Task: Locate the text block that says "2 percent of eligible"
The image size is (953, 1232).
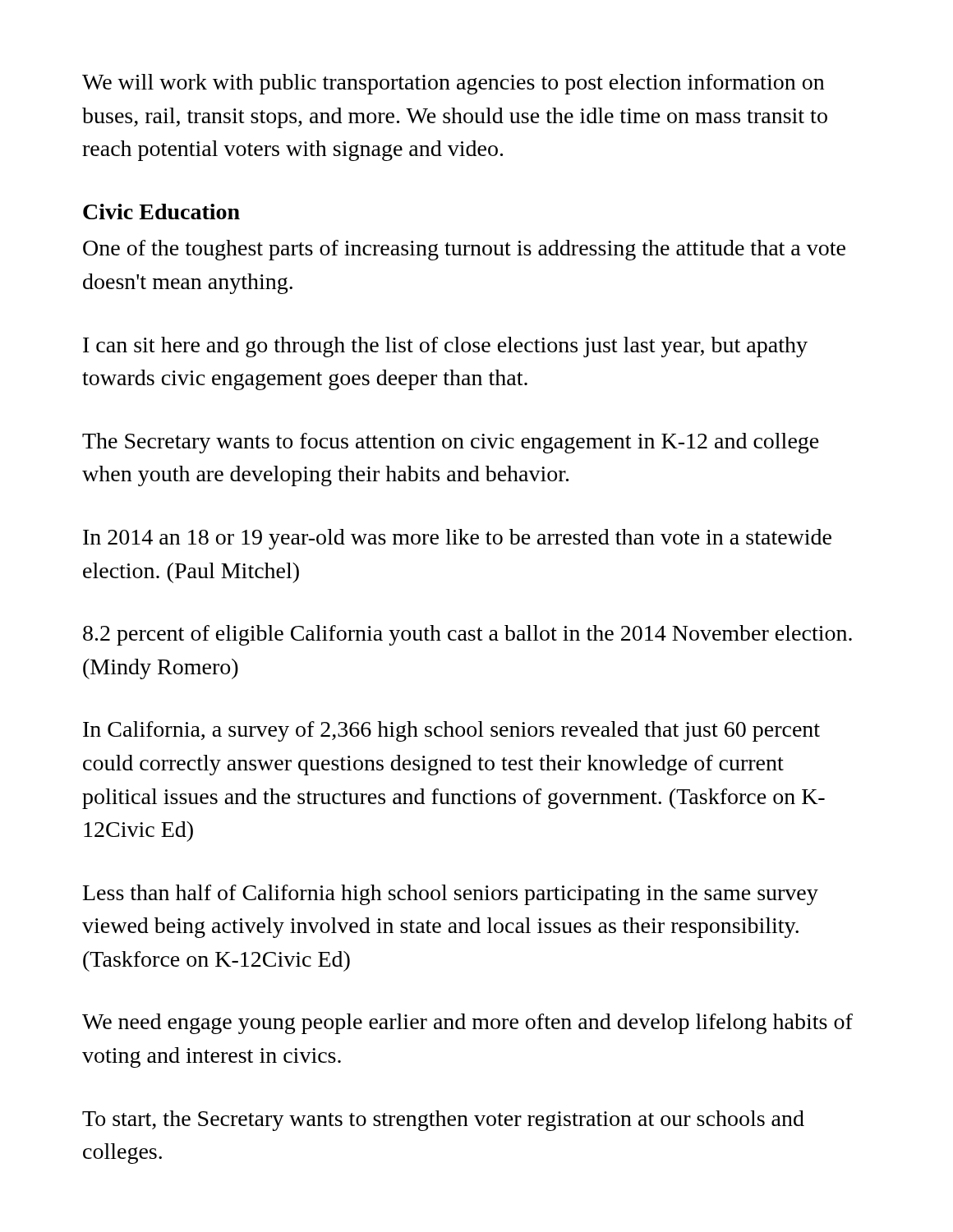Action: click(468, 650)
